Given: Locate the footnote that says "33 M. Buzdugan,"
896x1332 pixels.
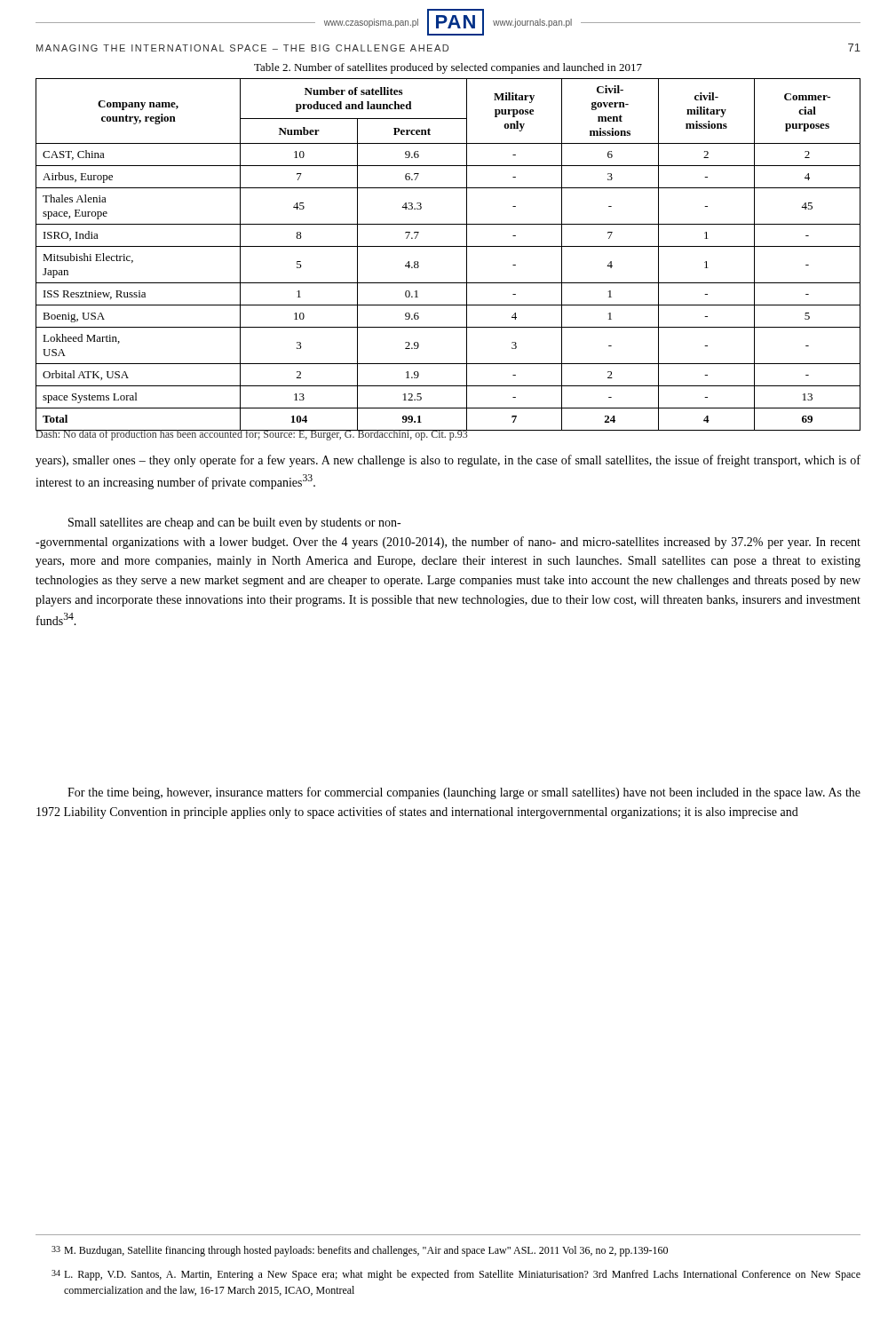Looking at the screenshot, I should 448,1252.
